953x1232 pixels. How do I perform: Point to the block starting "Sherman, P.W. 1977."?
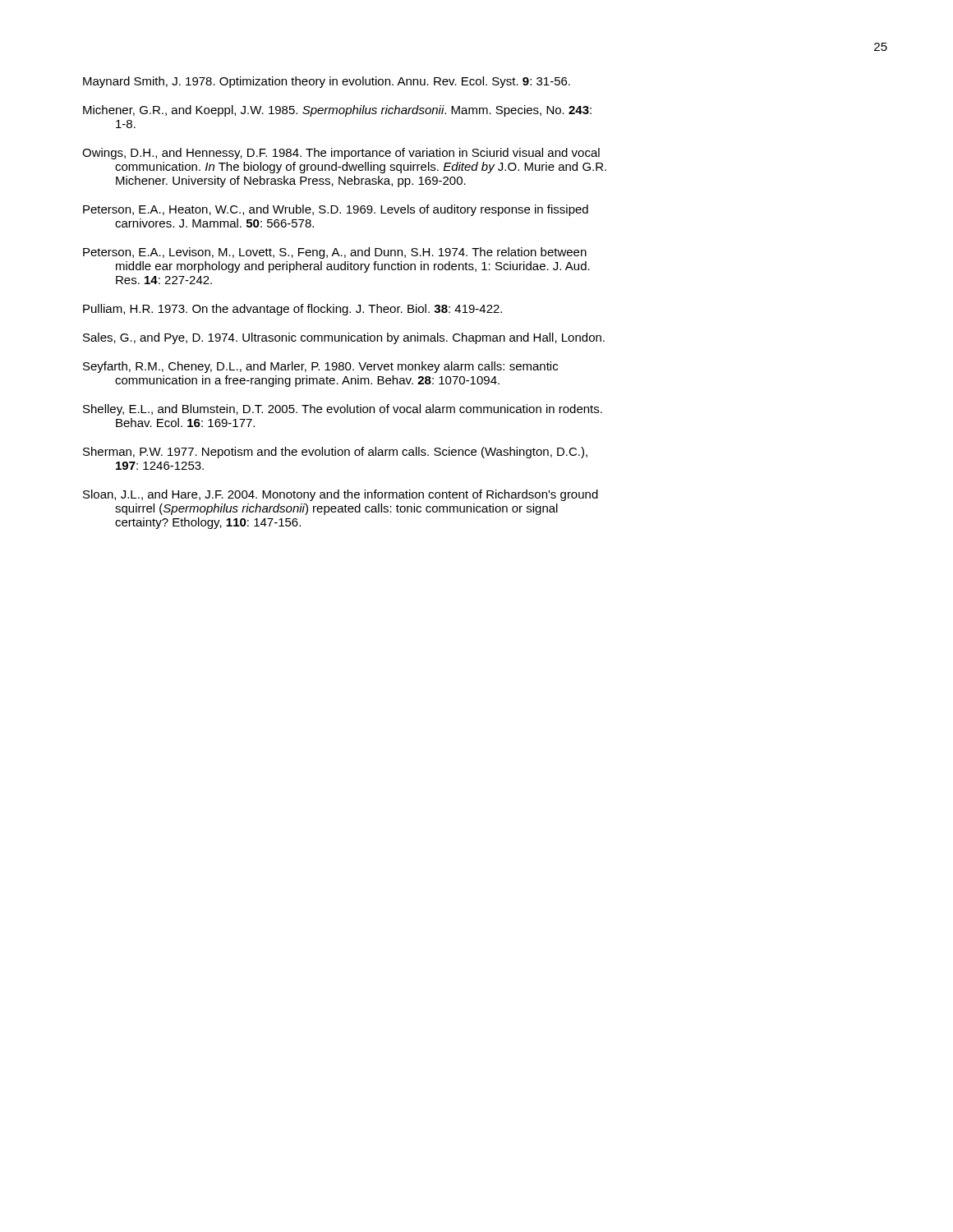(476, 458)
